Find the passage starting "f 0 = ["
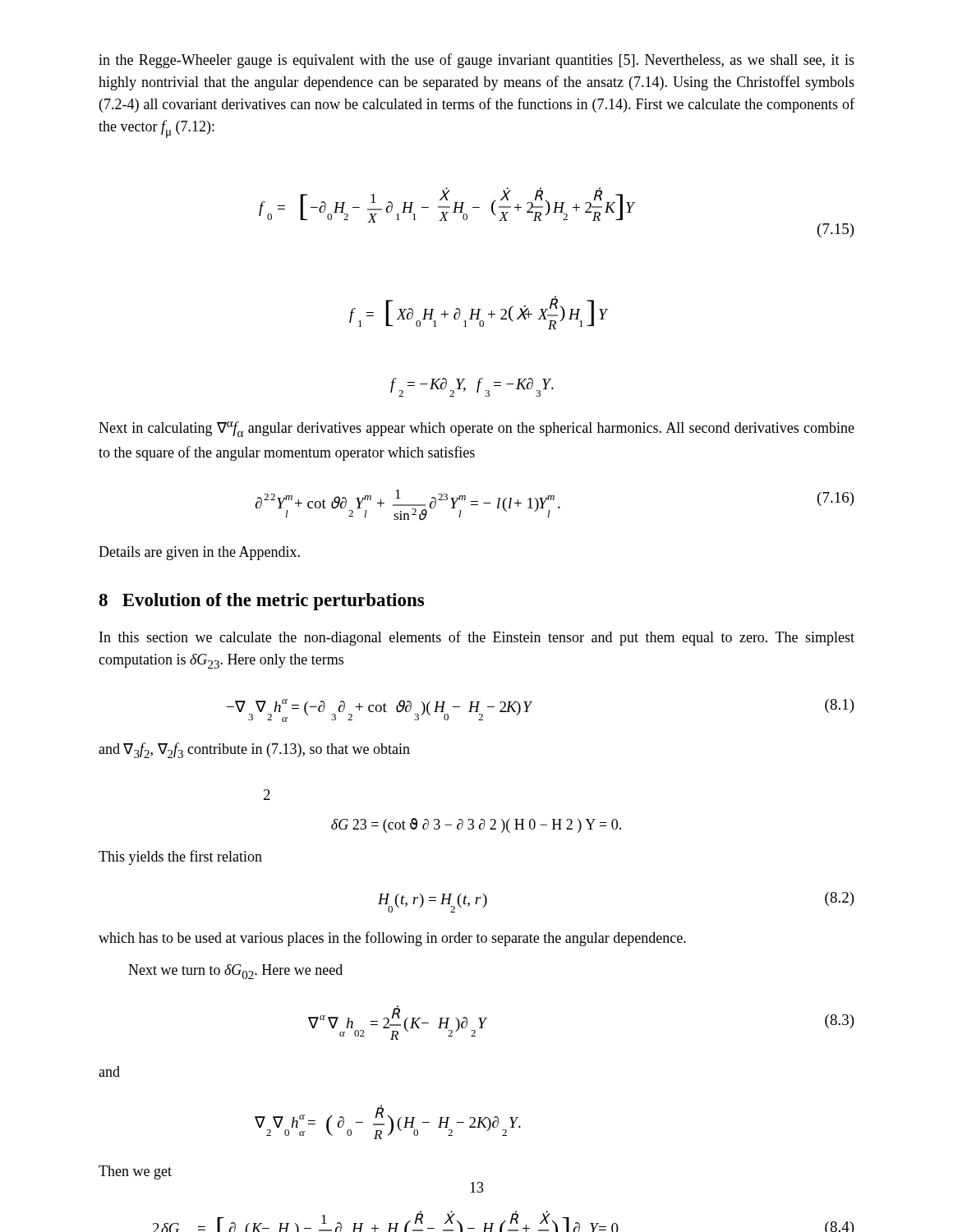This screenshot has width=953, height=1232. click(557, 212)
